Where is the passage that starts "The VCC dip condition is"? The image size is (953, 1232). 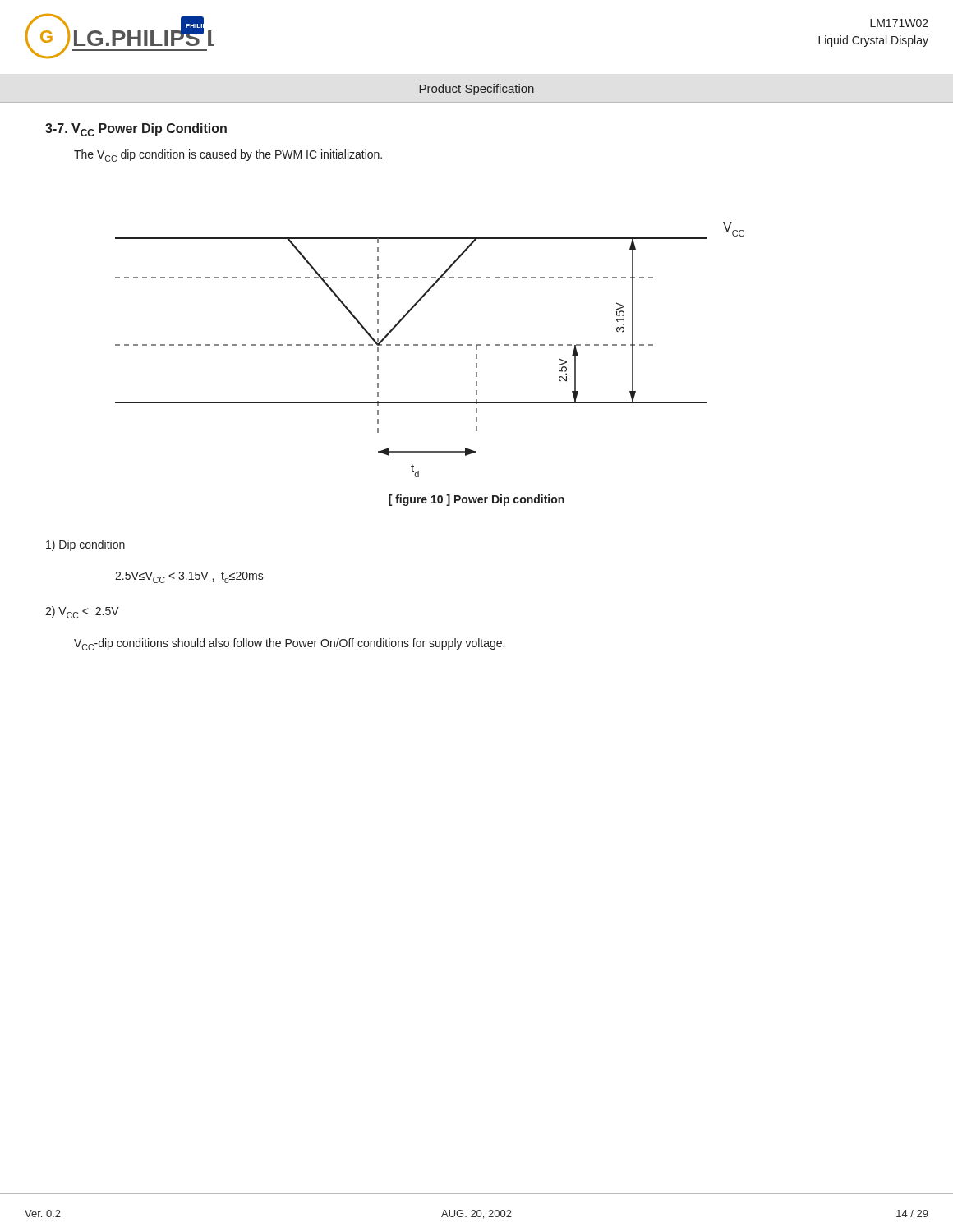click(x=228, y=156)
